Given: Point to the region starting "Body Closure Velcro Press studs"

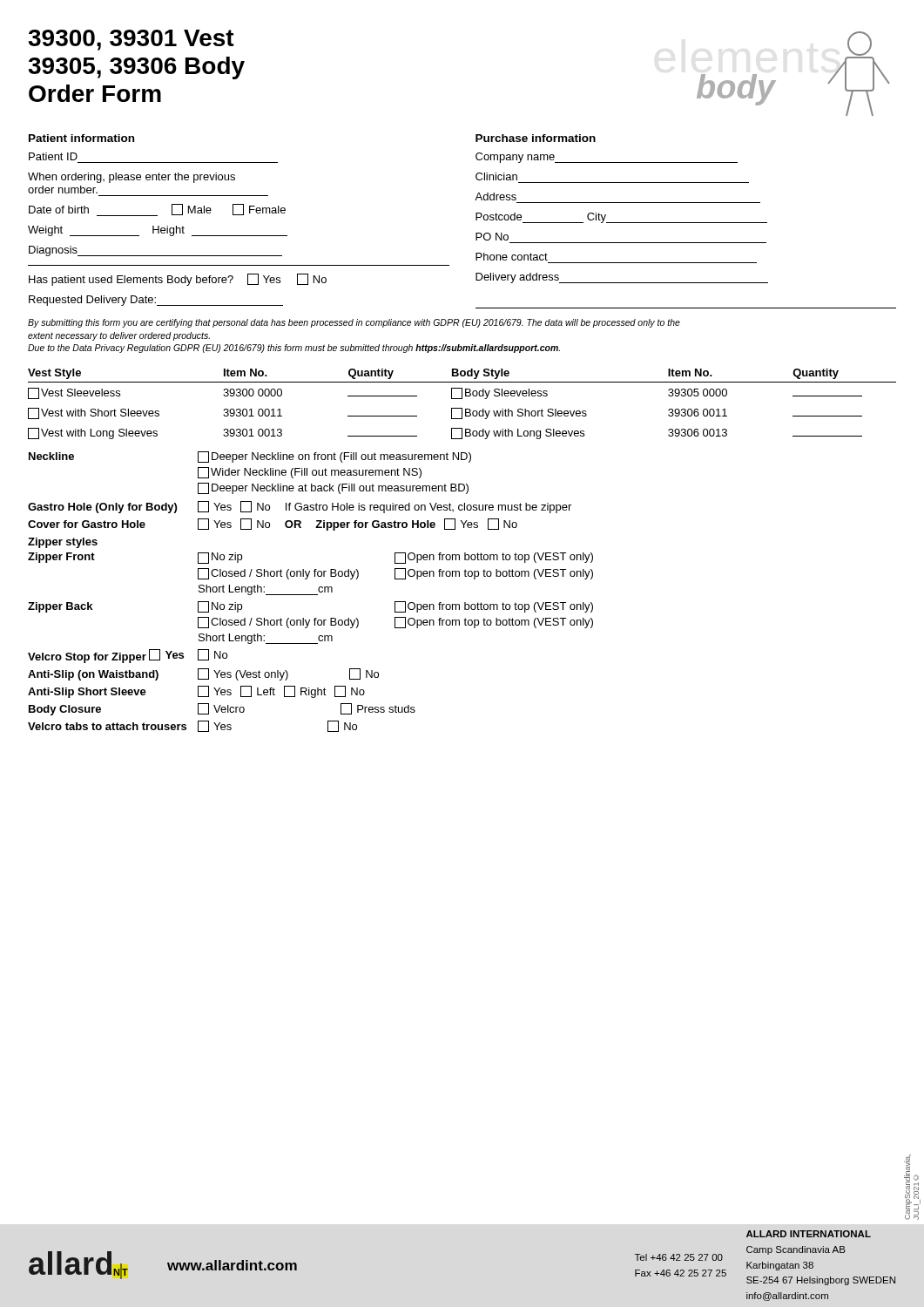Looking at the screenshot, I should (x=222, y=709).
